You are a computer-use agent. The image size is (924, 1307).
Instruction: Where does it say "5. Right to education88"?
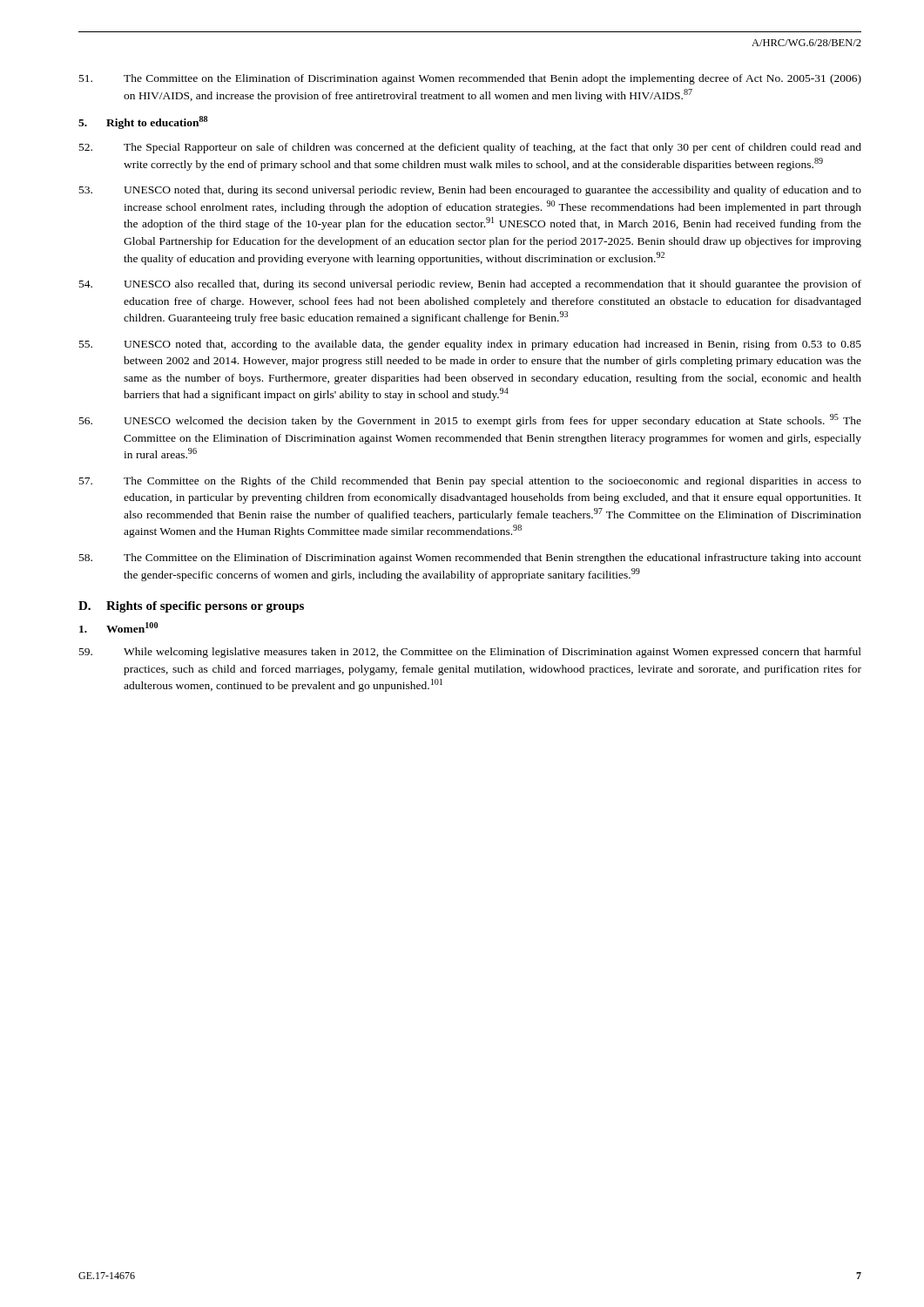click(143, 123)
